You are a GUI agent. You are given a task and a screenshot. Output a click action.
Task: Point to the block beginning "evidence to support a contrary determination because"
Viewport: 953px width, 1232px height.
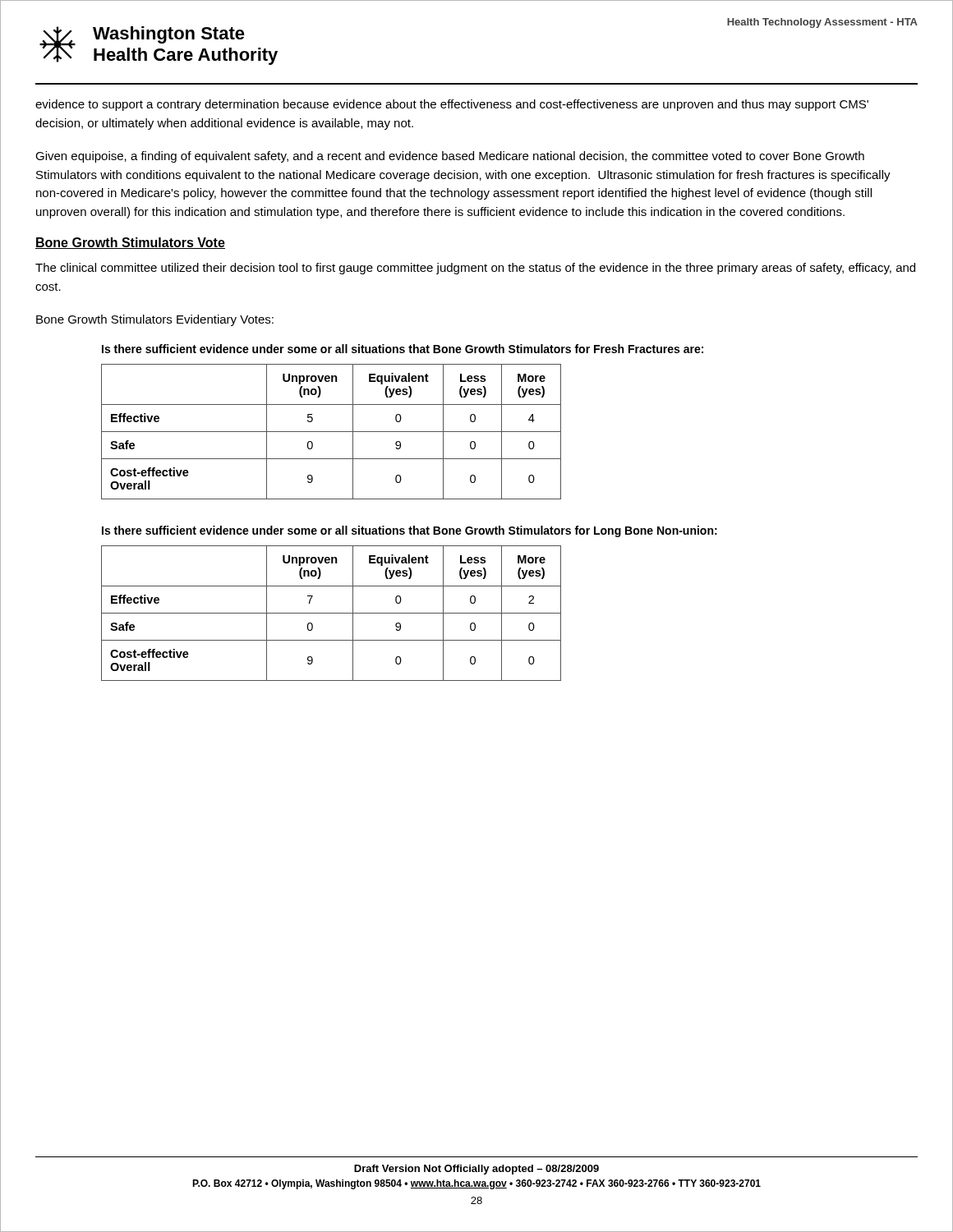(x=452, y=113)
